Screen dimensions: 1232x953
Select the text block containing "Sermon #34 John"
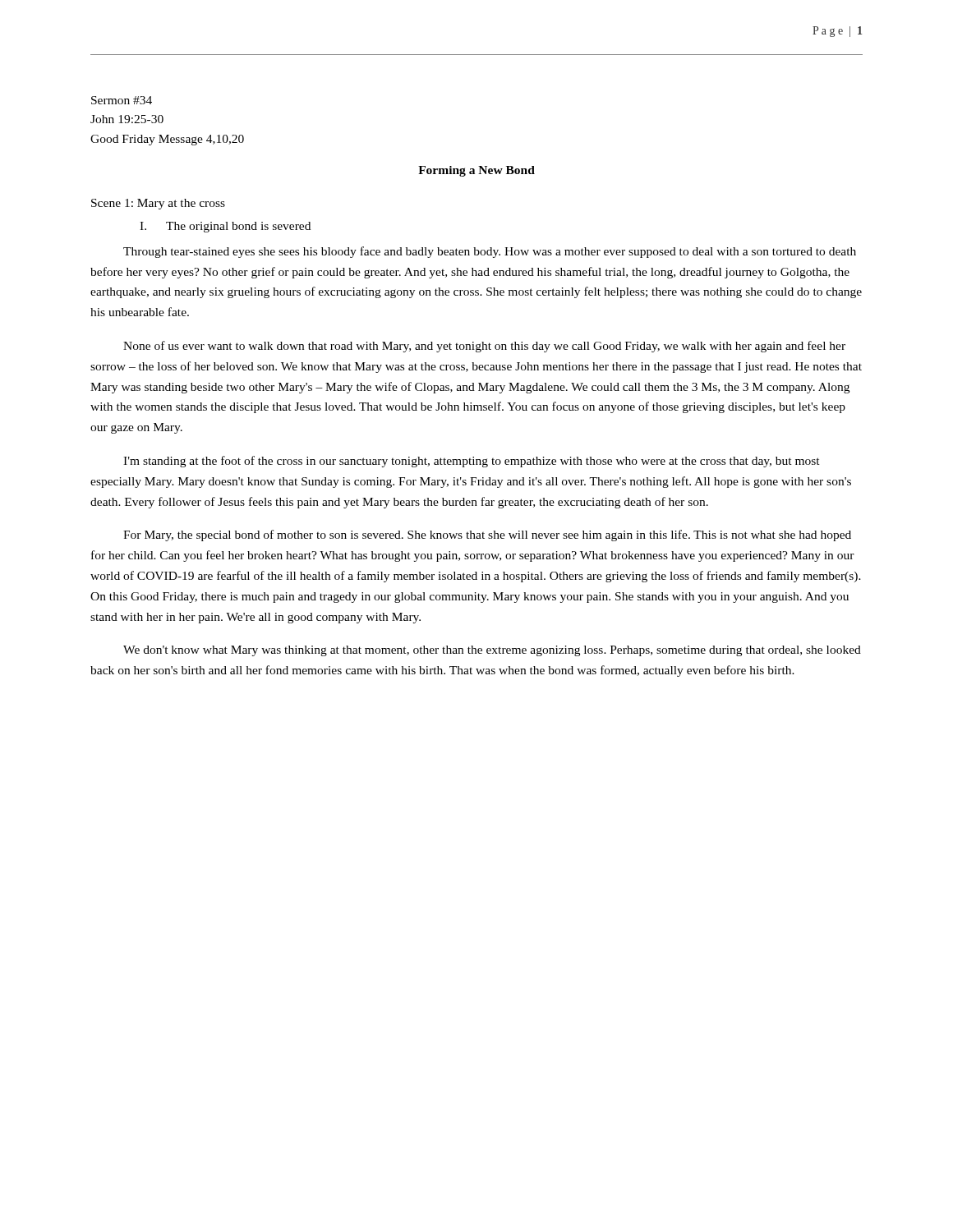click(x=167, y=119)
